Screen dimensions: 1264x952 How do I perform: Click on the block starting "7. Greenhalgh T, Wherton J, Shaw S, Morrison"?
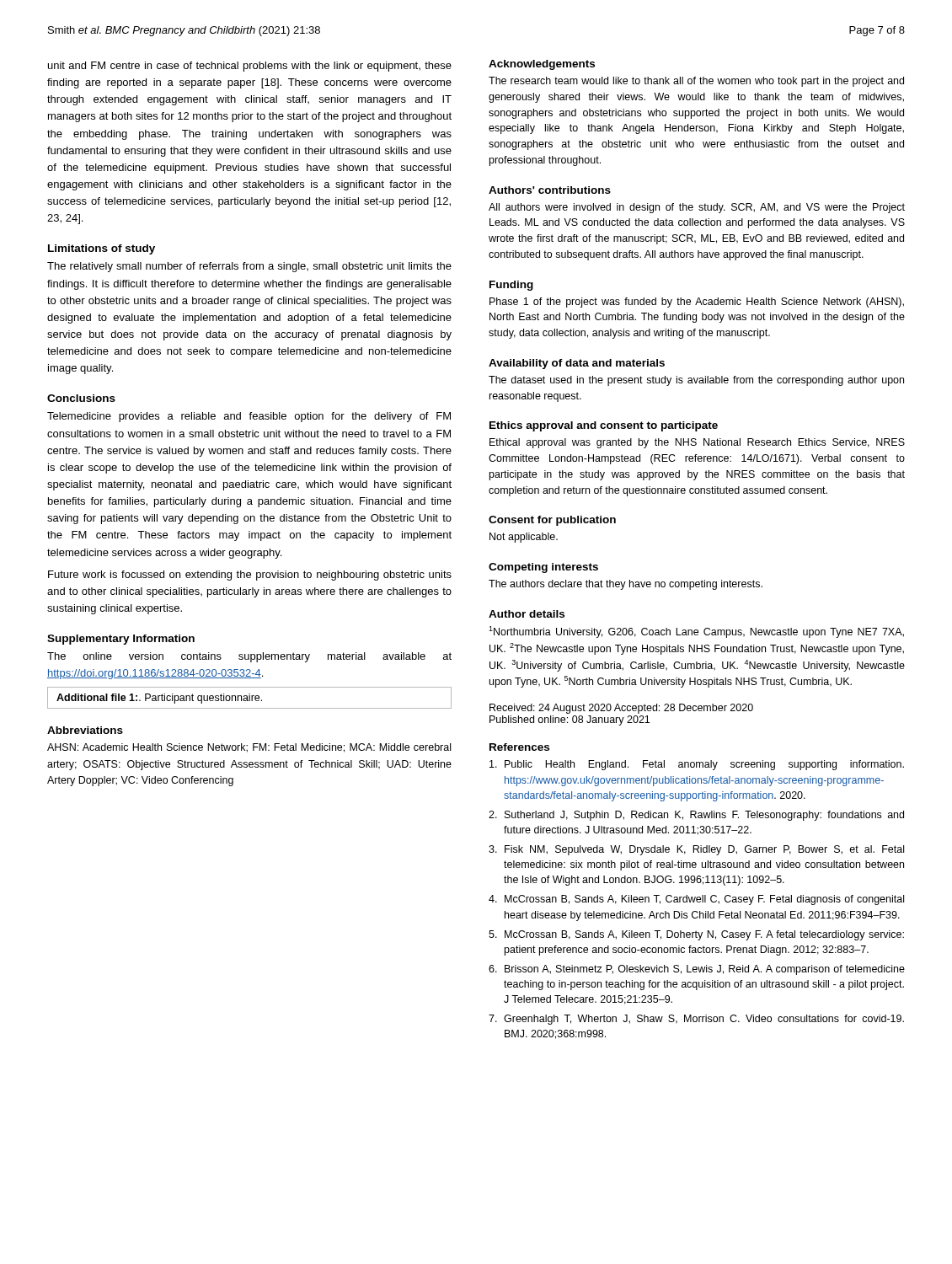697,1027
